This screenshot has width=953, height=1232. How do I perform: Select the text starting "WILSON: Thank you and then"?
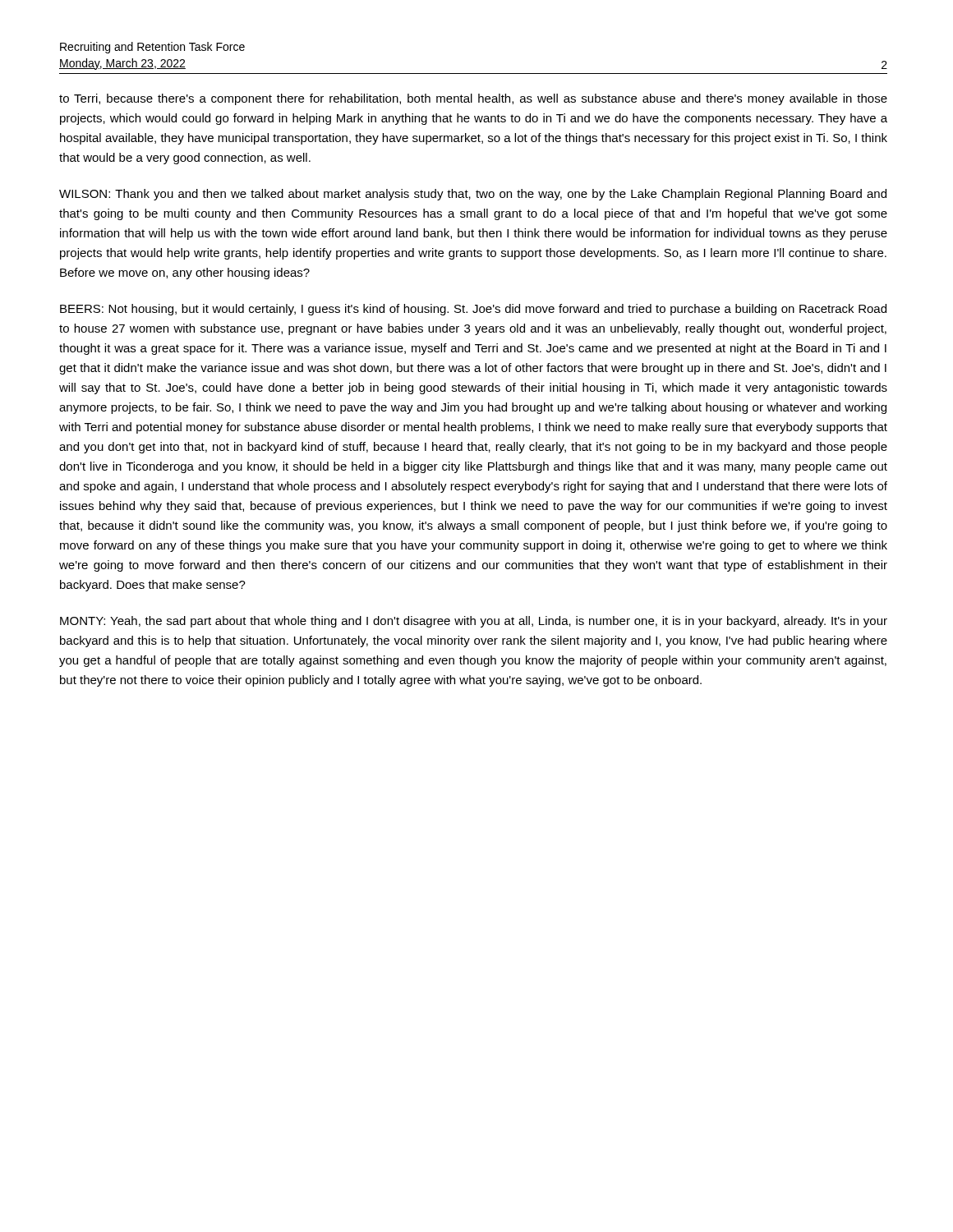pos(473,233)
